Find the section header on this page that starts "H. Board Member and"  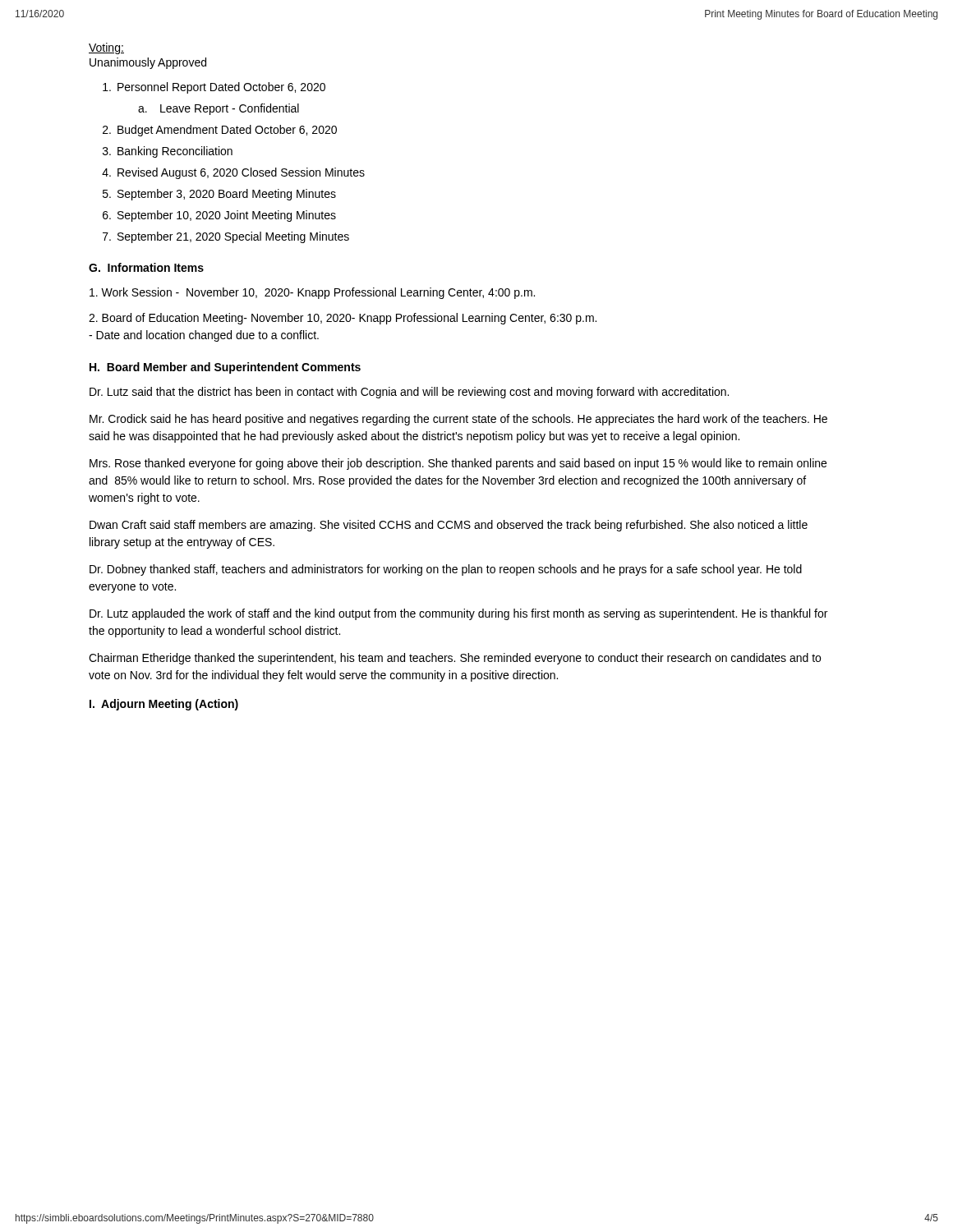[x=225, y=367]
